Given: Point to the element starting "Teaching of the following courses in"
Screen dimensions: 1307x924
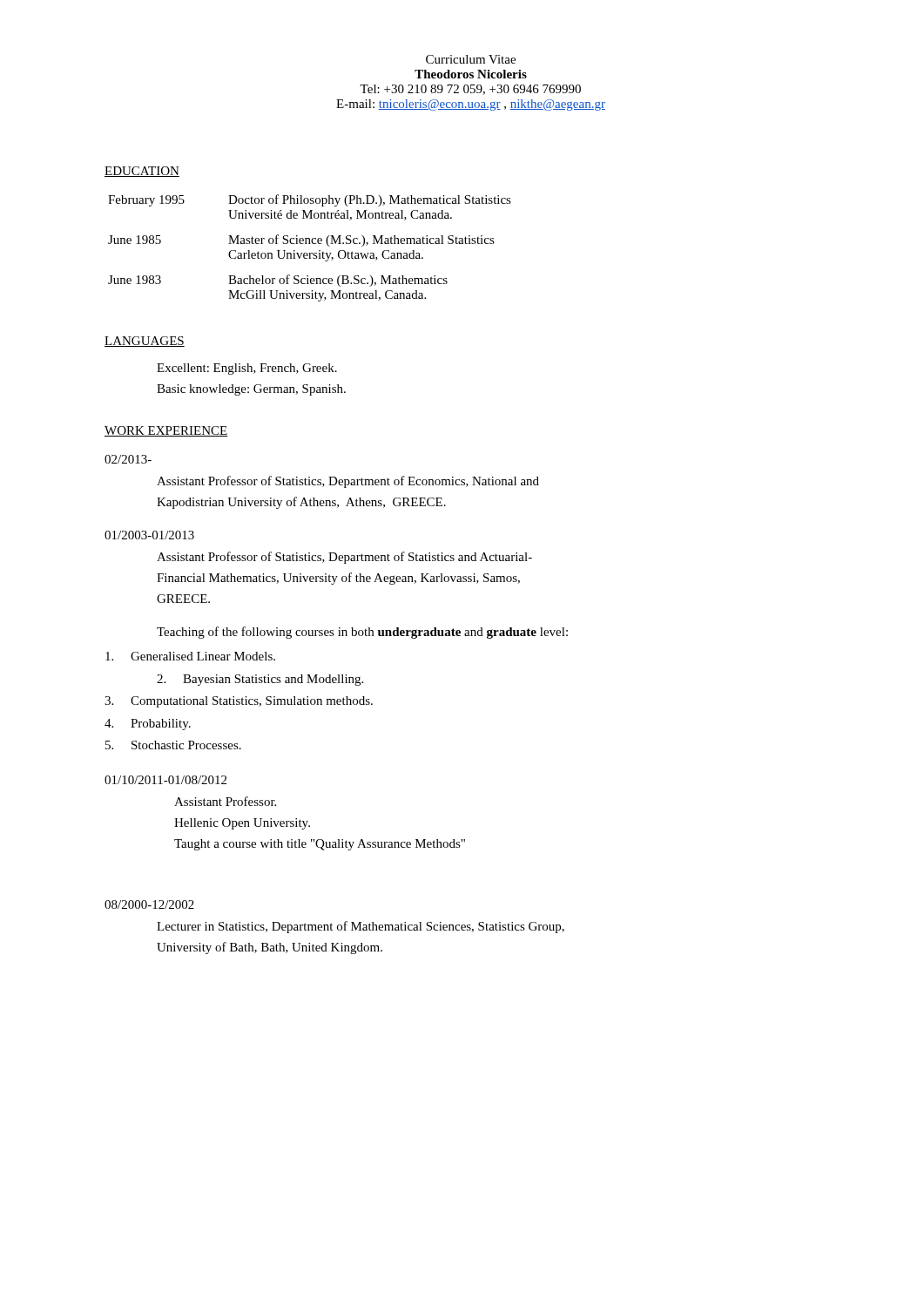Looking at the screenshot, I should (363, 632).
